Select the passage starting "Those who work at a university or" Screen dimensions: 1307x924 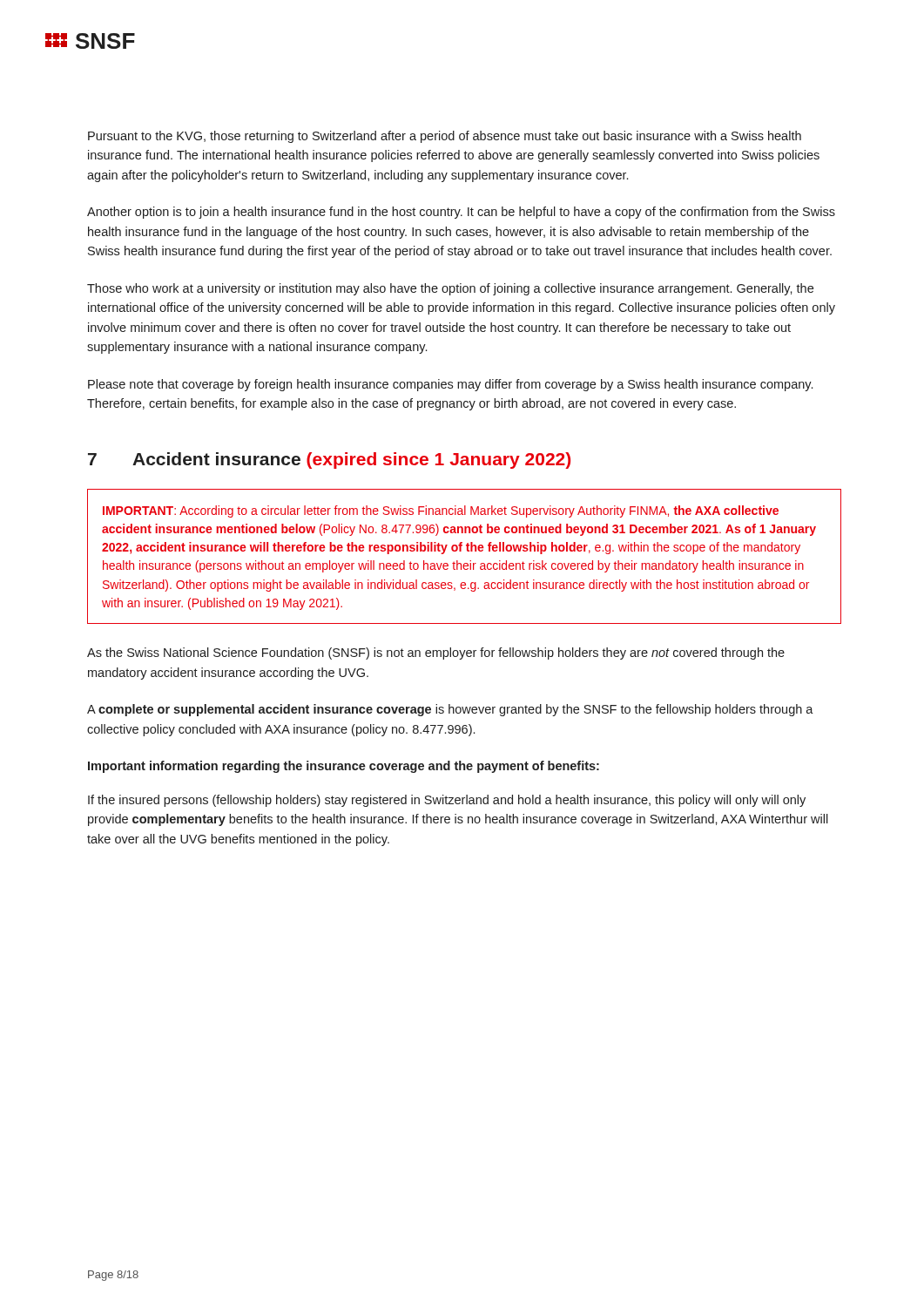[x=461, y=318]
